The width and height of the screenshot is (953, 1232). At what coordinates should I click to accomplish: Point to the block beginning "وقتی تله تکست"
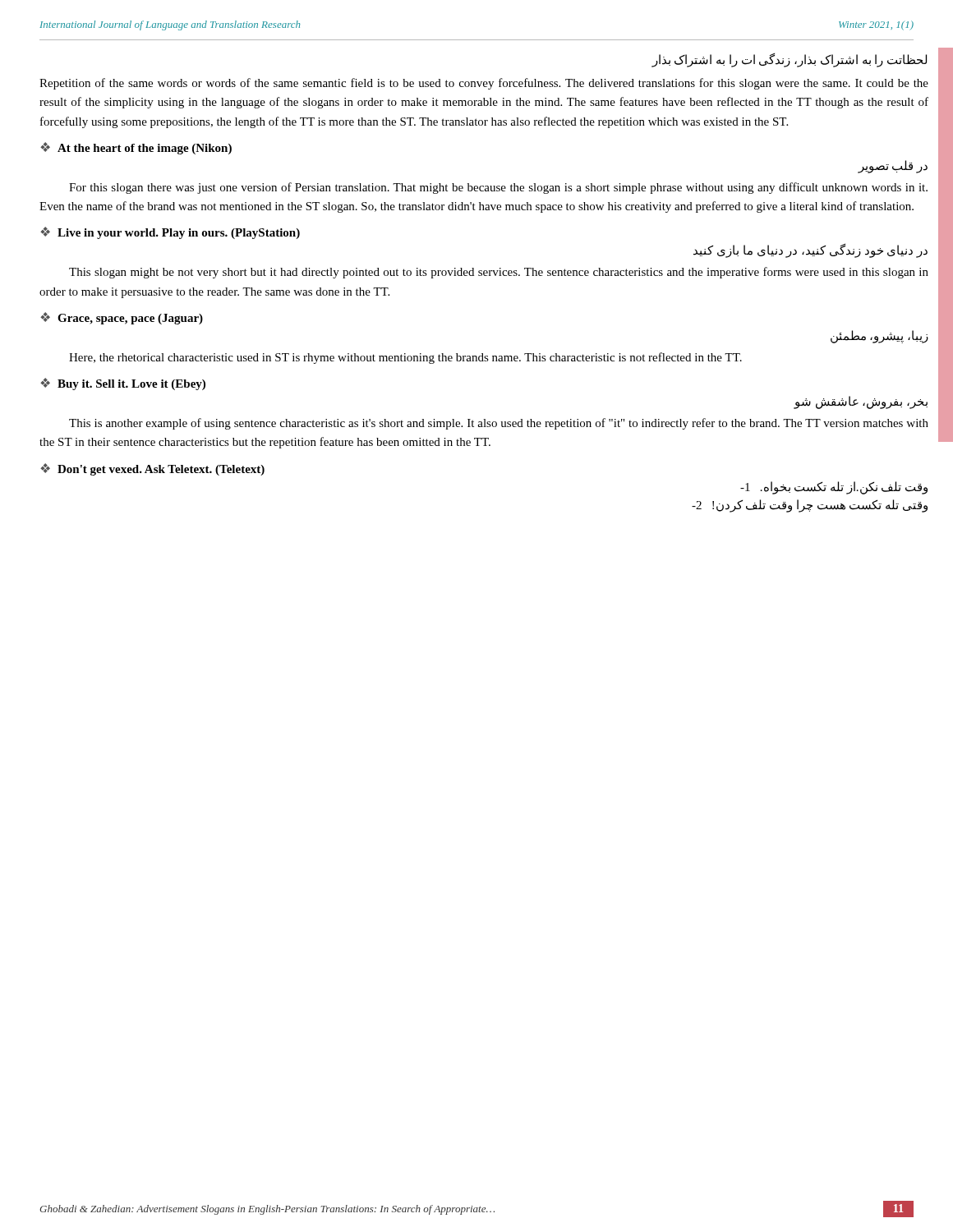(x=810, y=505)
